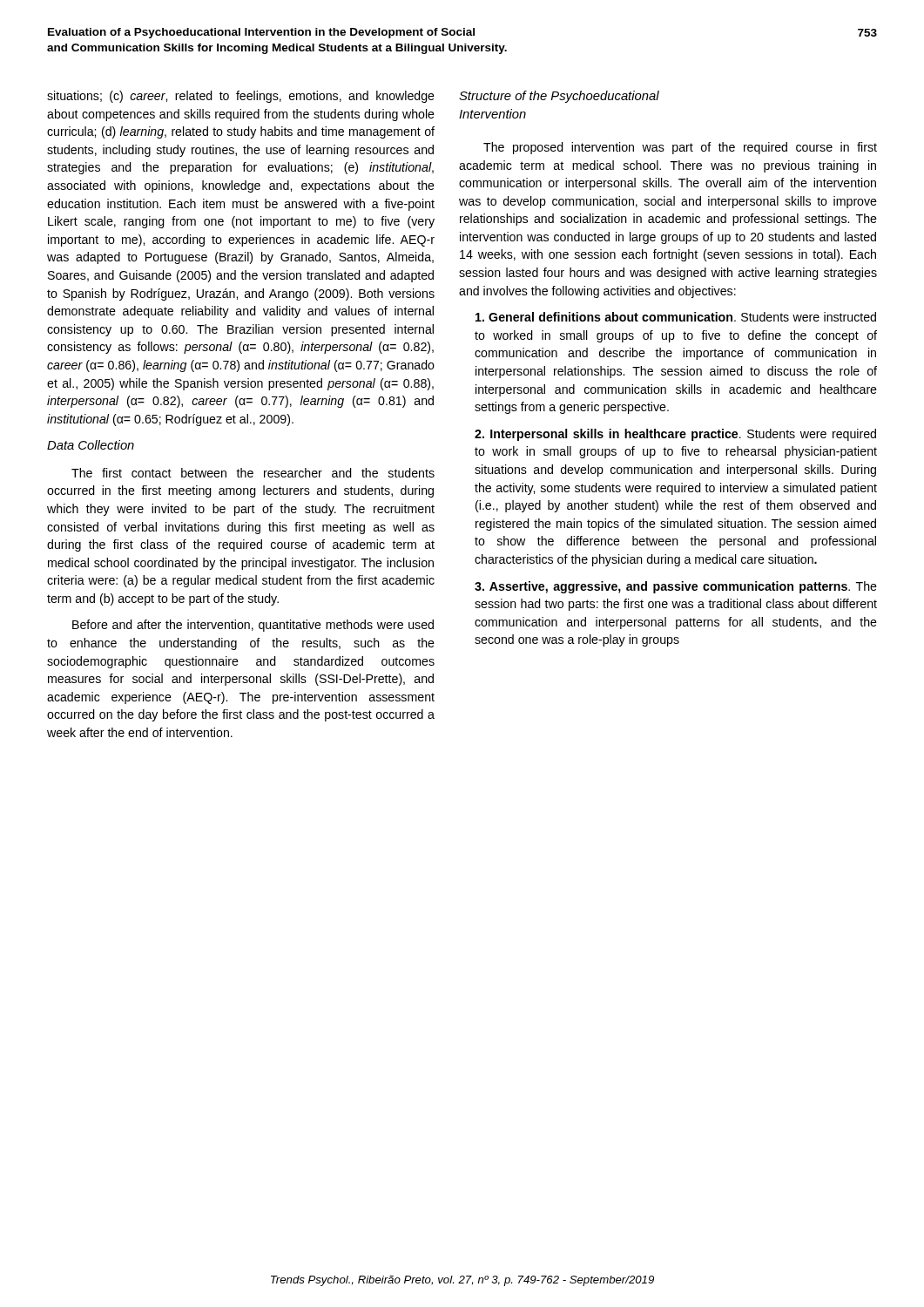The height and width of the screenshot is (1307, 924).
Task: Locate the region starting "Data Collection"
Action: (x=91, y=446)
